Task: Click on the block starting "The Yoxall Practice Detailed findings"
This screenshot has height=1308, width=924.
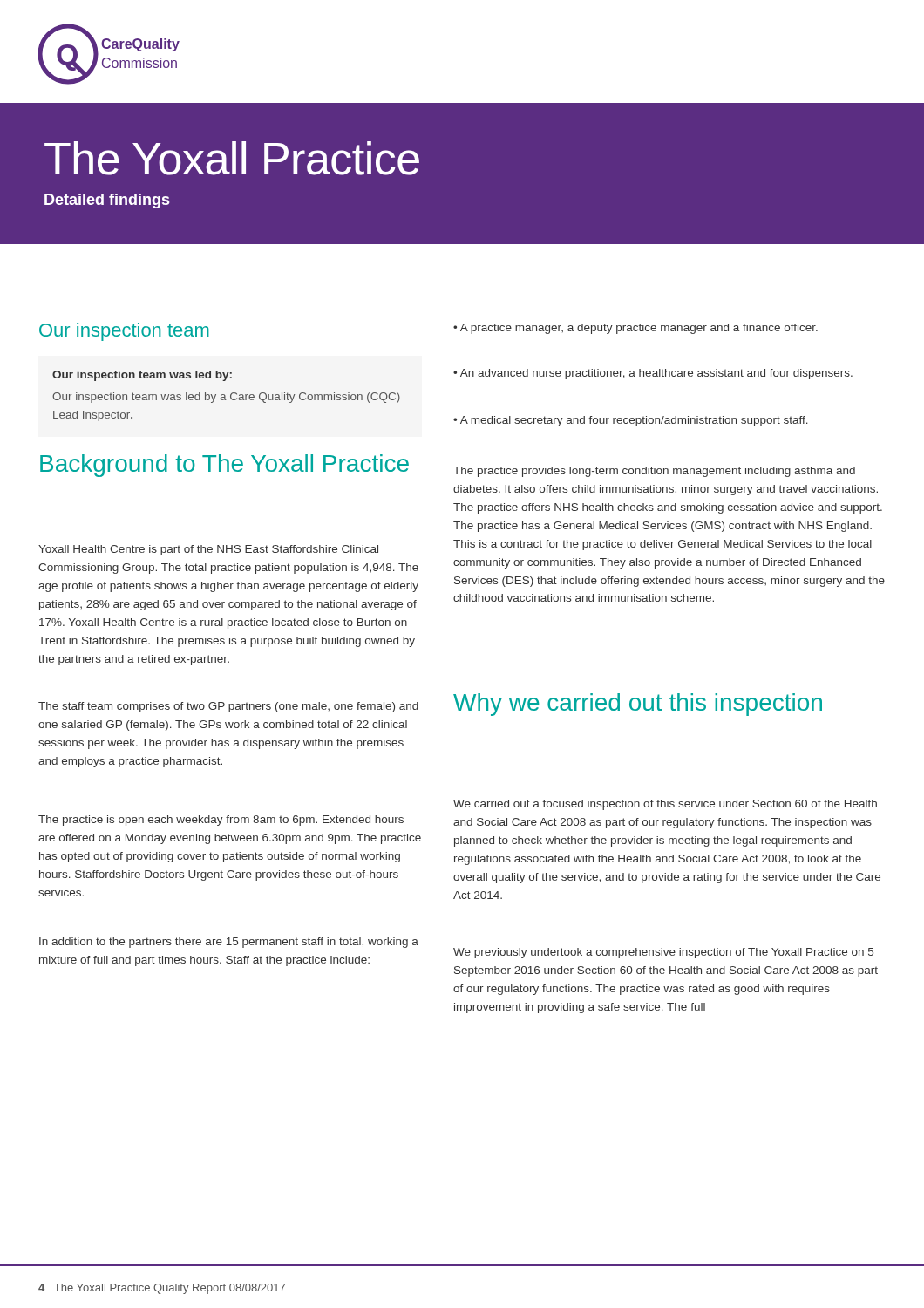Action: 232,158
